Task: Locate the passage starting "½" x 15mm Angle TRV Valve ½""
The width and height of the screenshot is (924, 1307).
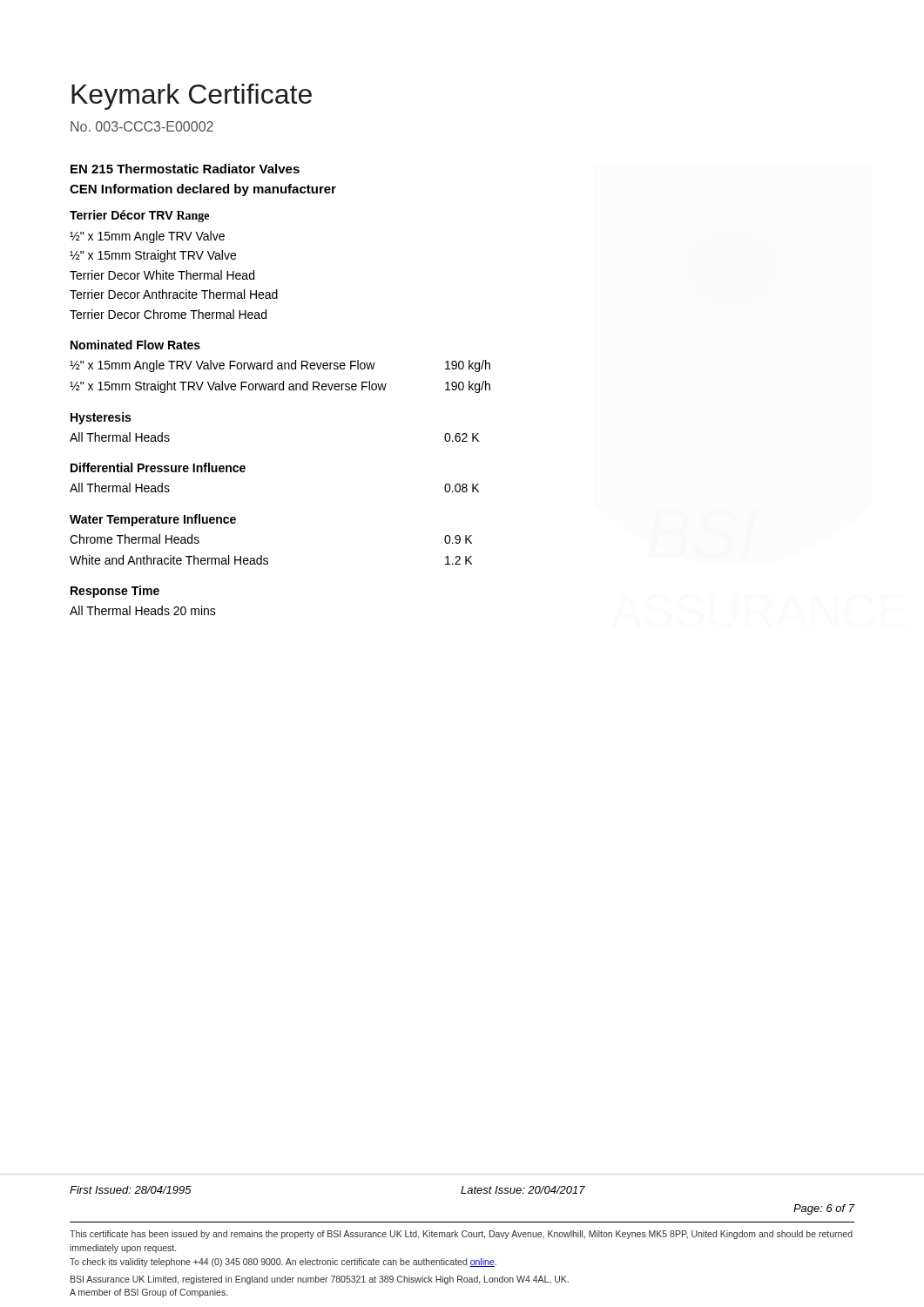Action: (x=174, y=275)
